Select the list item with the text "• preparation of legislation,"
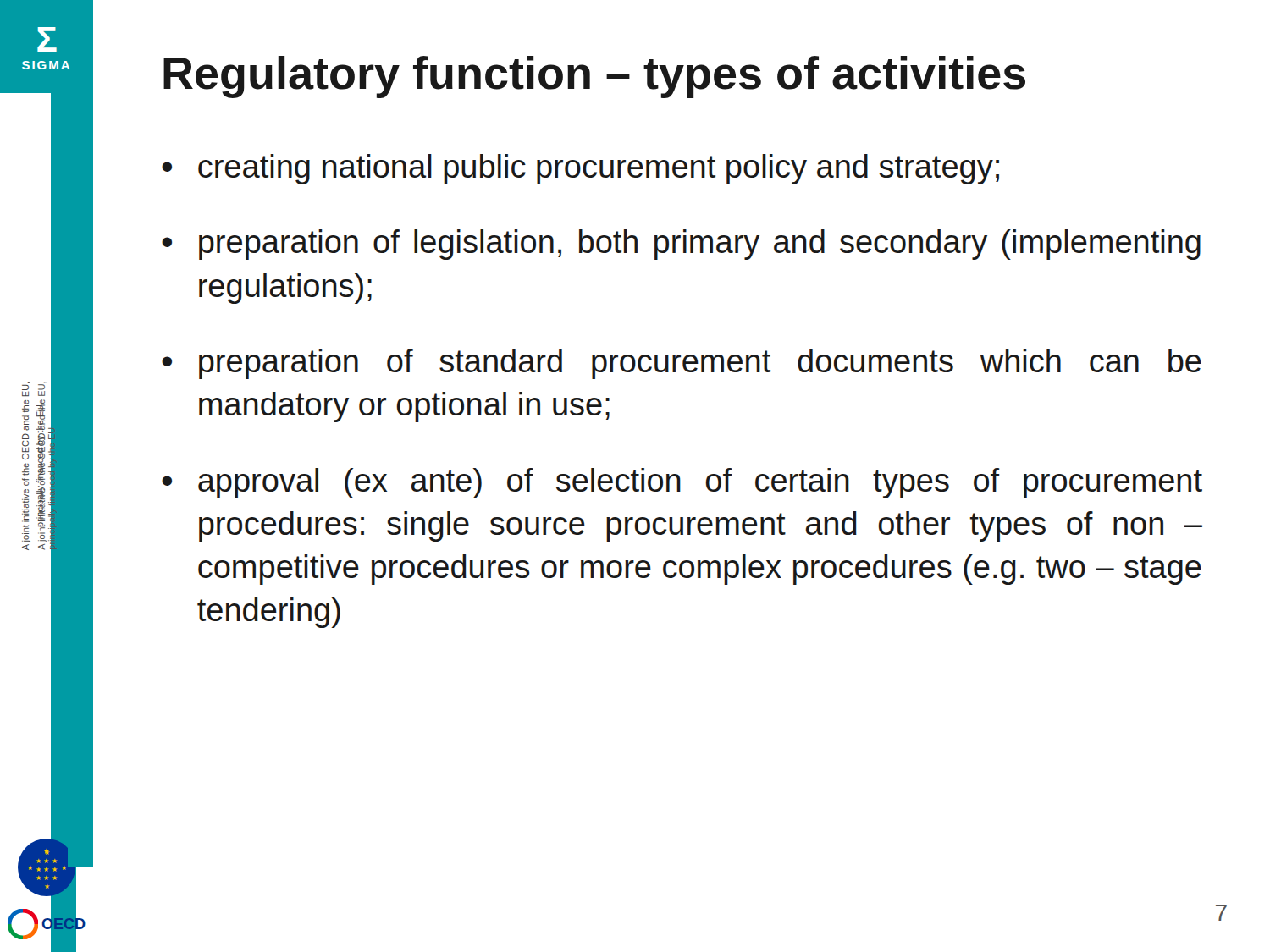Viewport: 1270px width, 952px height. [682, 265]
